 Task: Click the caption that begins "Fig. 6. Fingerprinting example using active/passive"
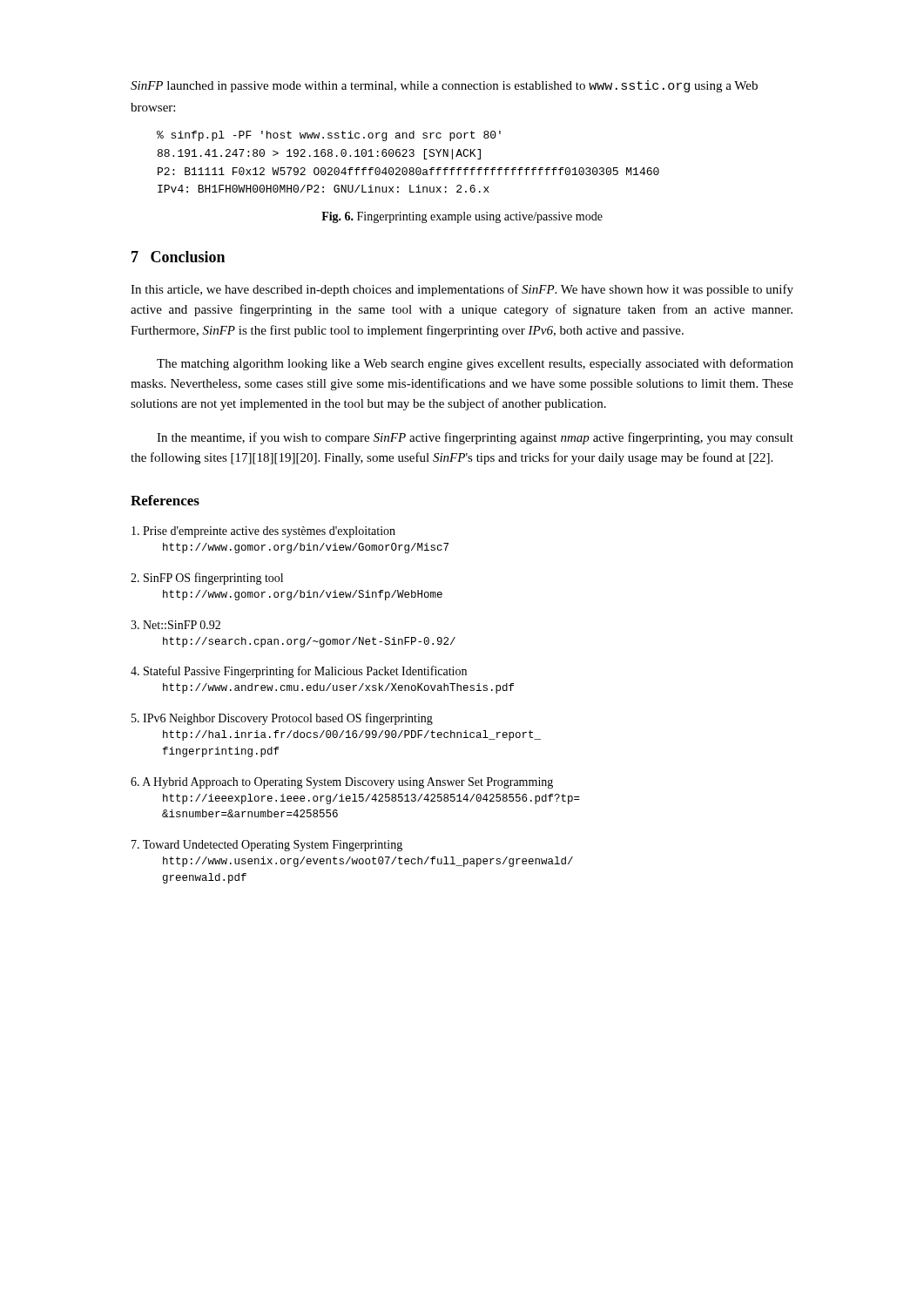point(462,217)
